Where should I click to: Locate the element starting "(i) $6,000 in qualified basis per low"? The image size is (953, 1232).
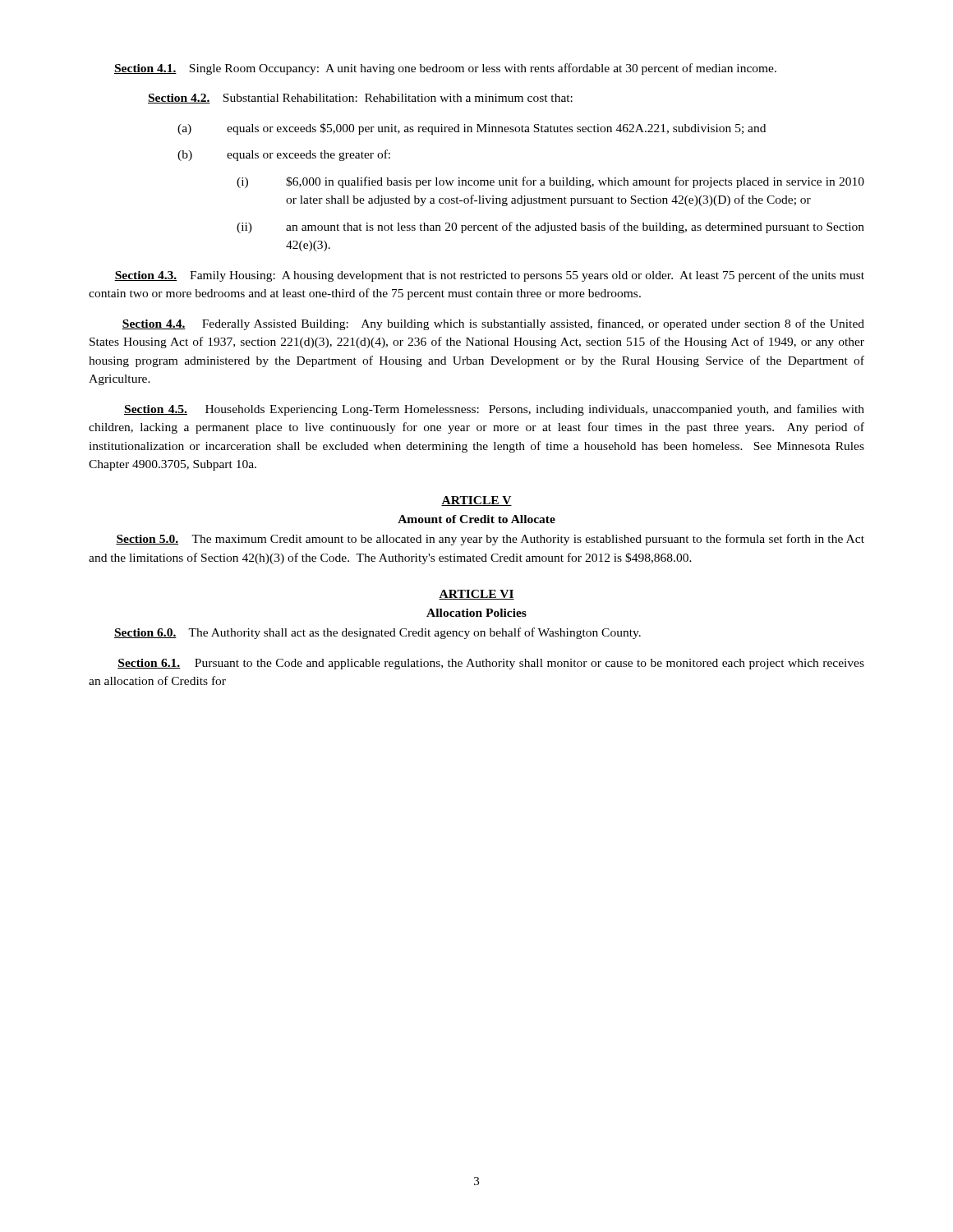(x=550, y=191)
